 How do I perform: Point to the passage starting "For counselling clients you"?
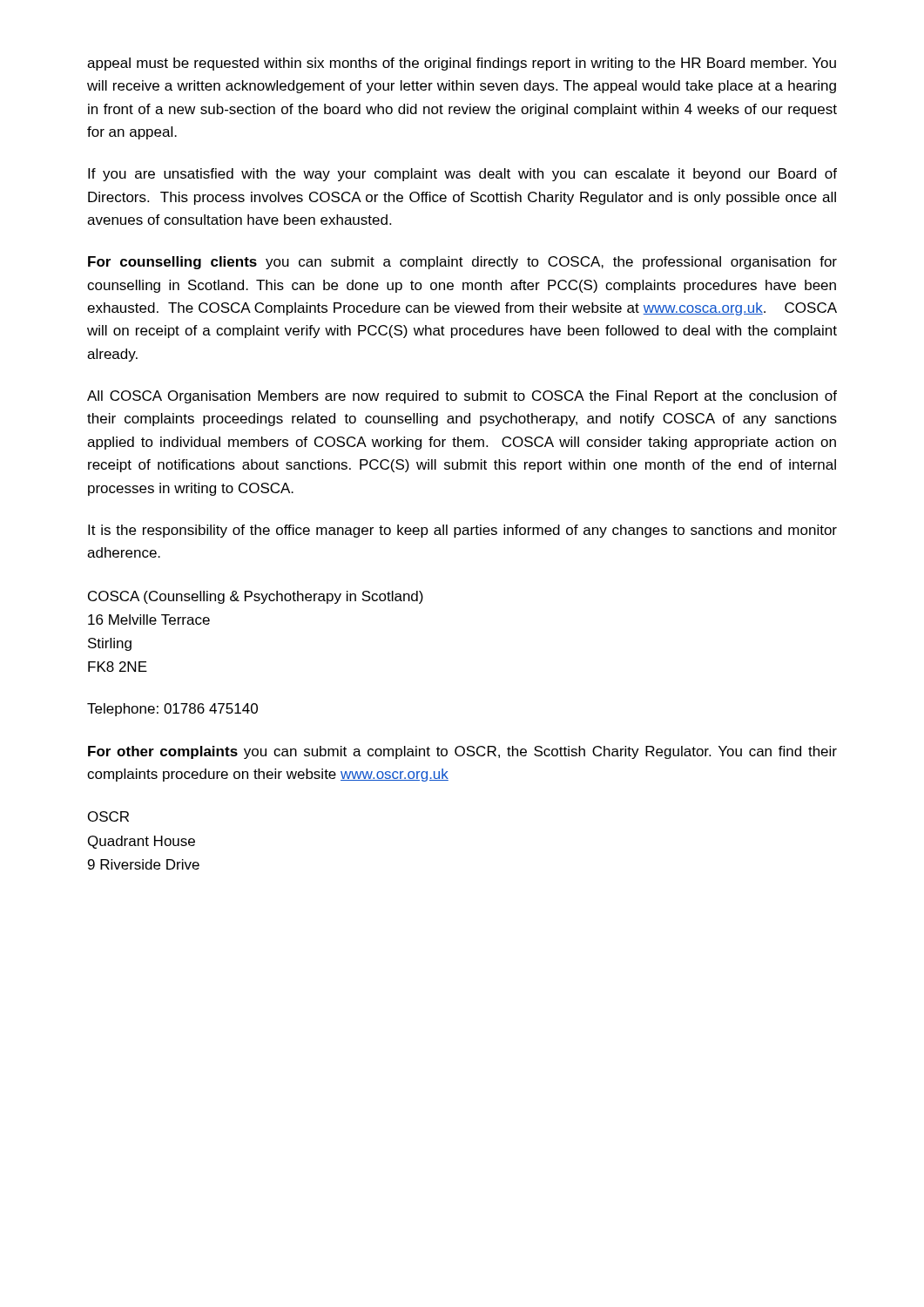point(462,308)
